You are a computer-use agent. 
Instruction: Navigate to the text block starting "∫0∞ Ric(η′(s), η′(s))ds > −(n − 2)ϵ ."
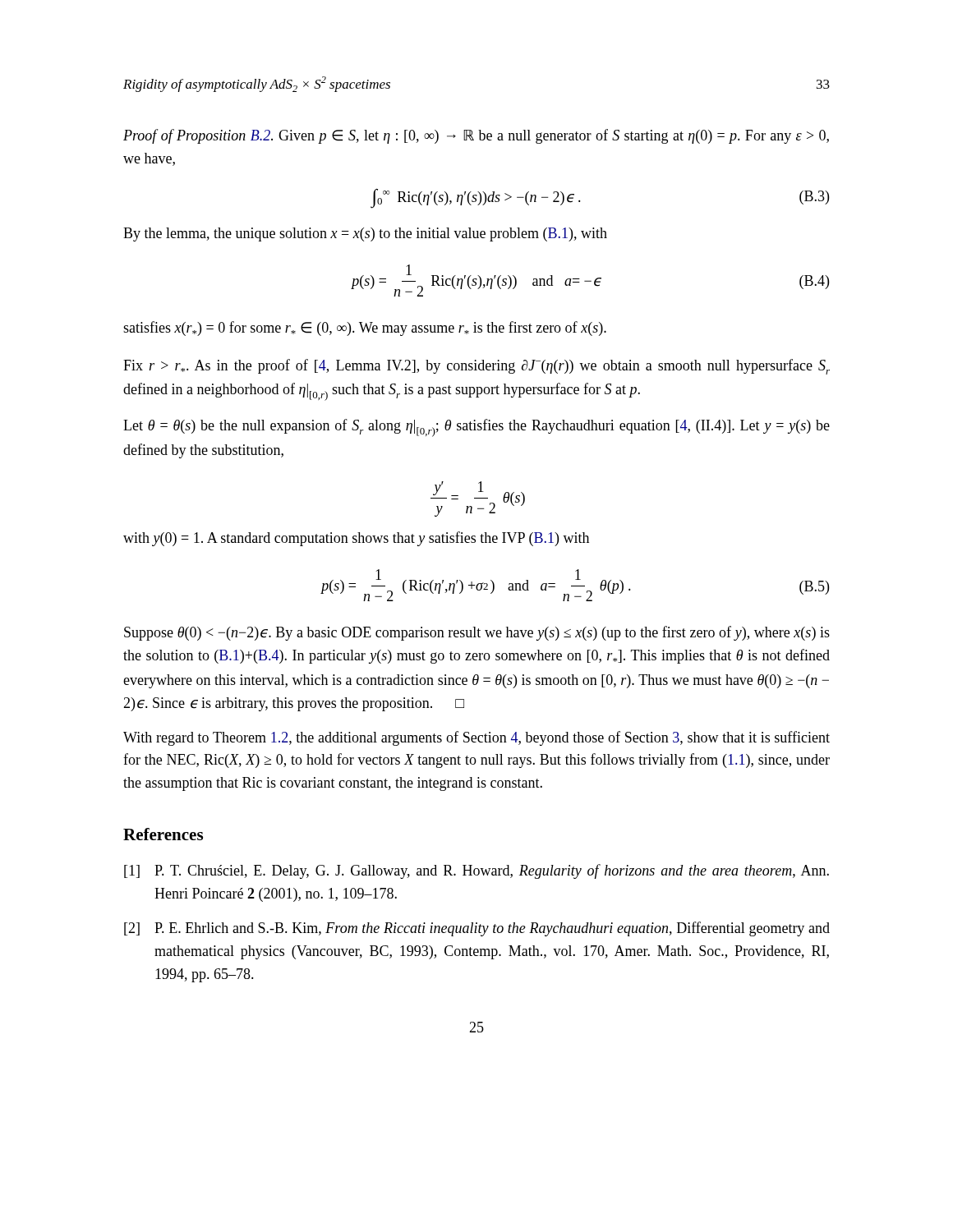(x=474, y=198)
